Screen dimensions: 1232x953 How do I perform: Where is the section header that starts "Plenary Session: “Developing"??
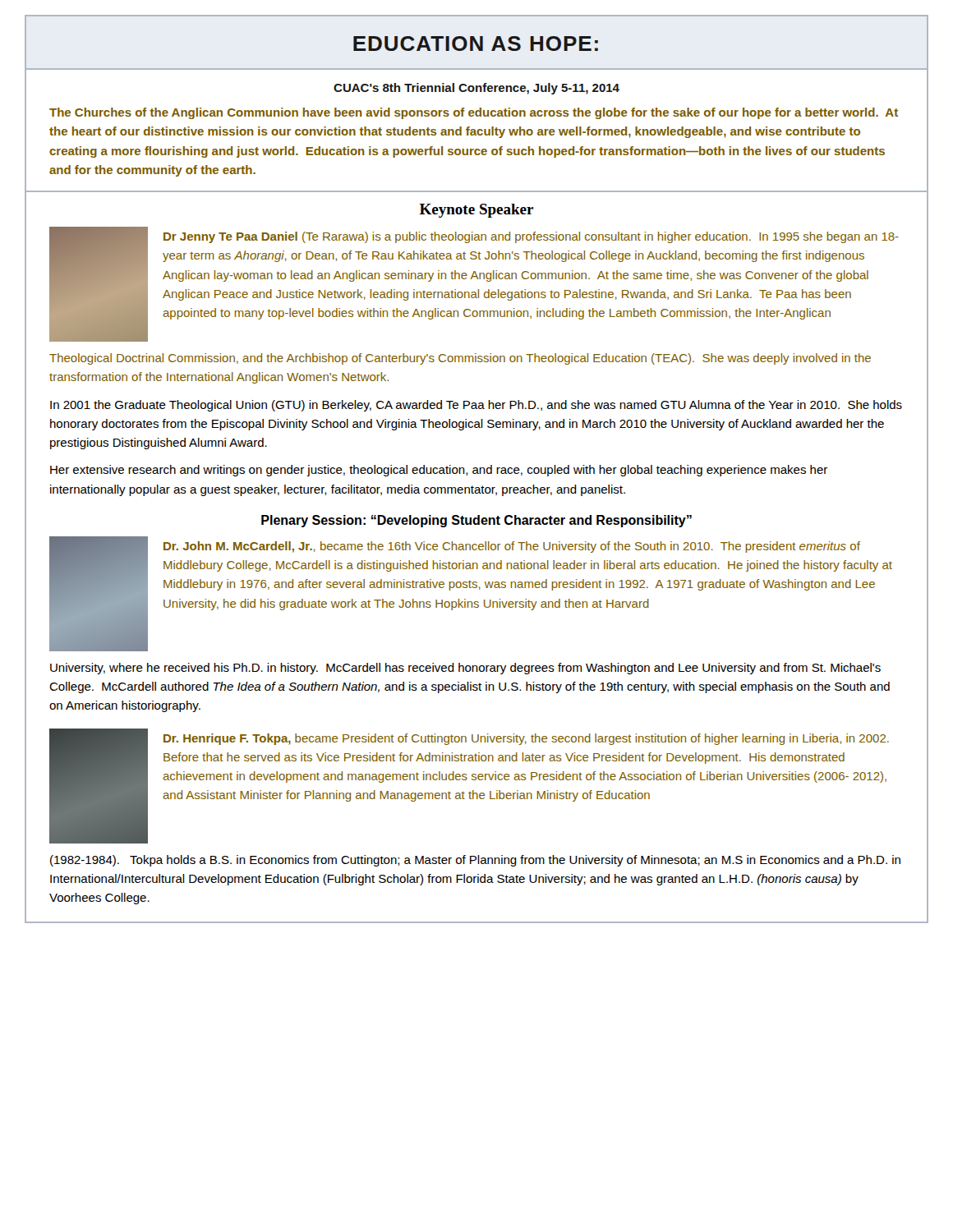click(476, 520)
